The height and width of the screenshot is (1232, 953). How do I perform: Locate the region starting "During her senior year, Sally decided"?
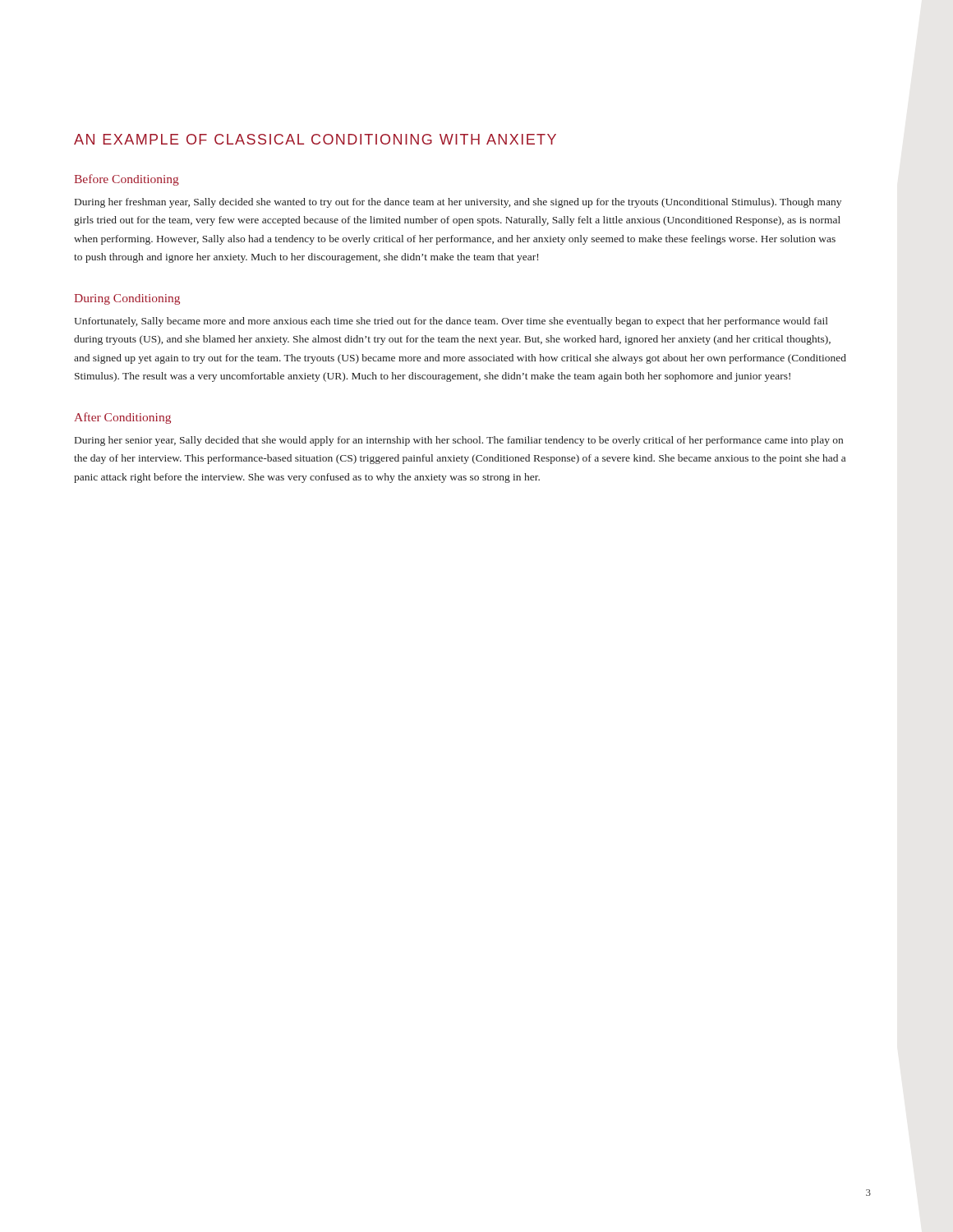click(460, 459)
